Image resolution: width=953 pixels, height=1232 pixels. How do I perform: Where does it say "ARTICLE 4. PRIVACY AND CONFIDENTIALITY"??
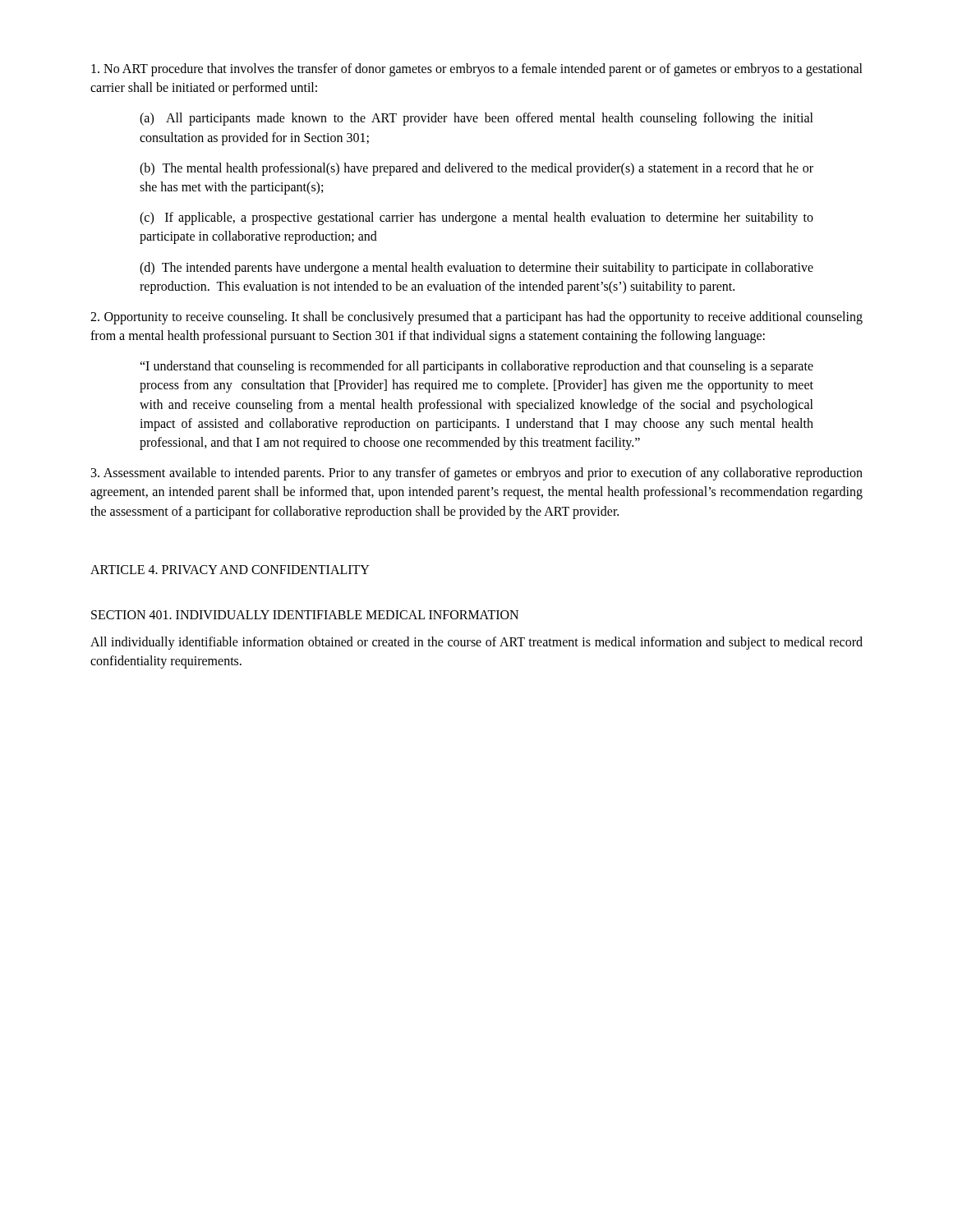pyautogui.click(x=230, y=569)
